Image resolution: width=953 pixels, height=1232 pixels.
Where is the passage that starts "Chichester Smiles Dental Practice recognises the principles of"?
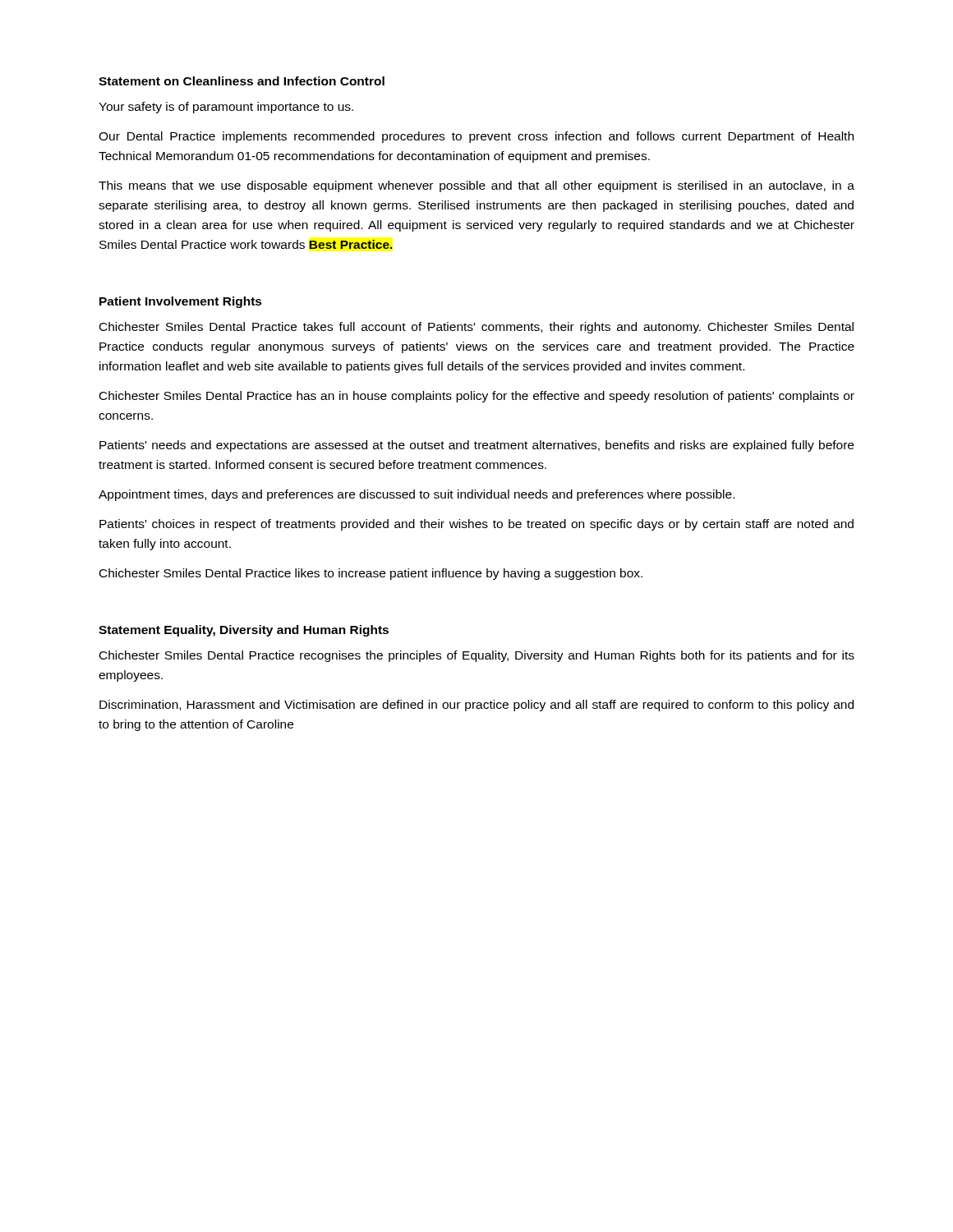click(476, 665)
